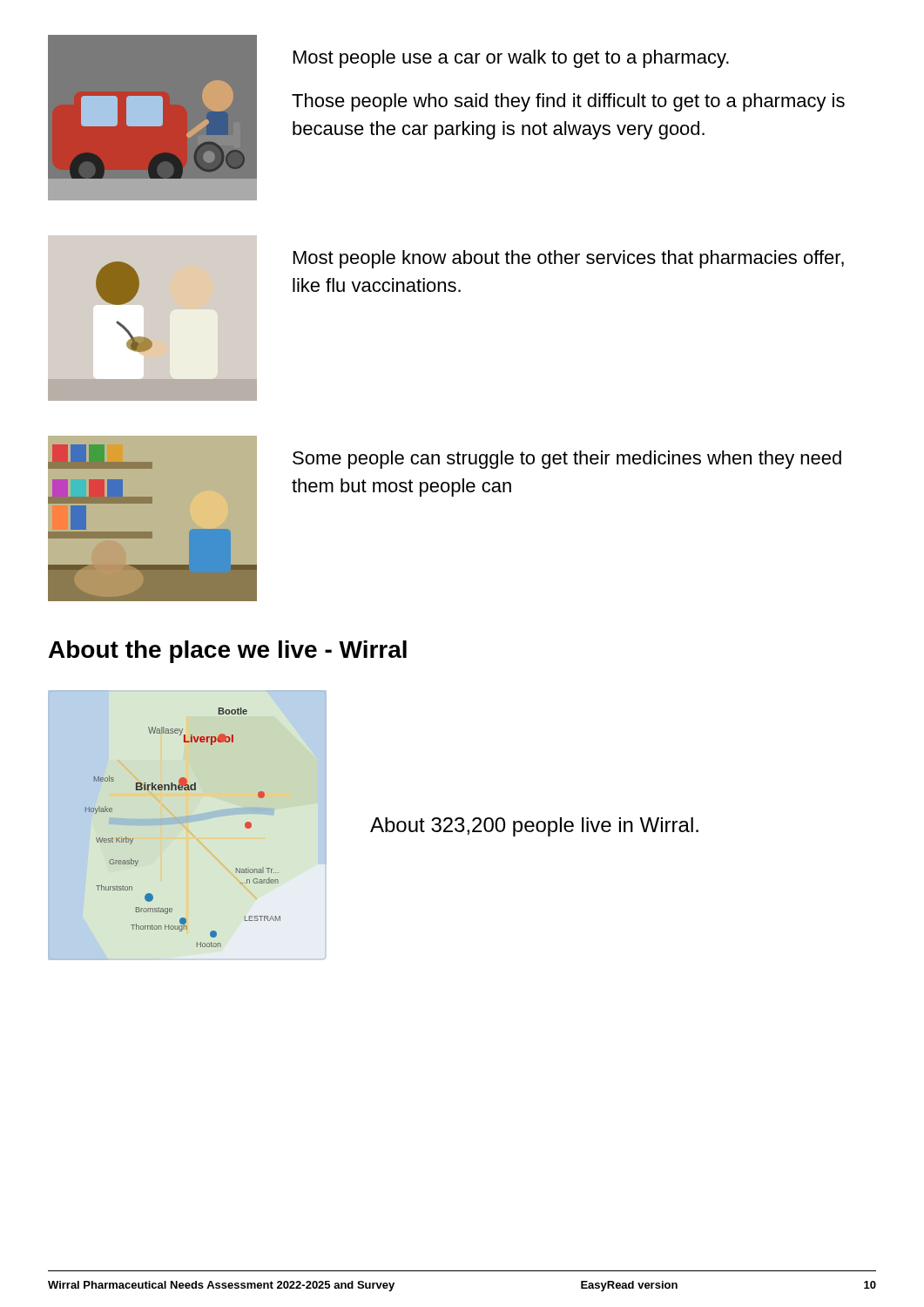
Task: Where is the passage that starts "Most people know"?
Action: 584,272
